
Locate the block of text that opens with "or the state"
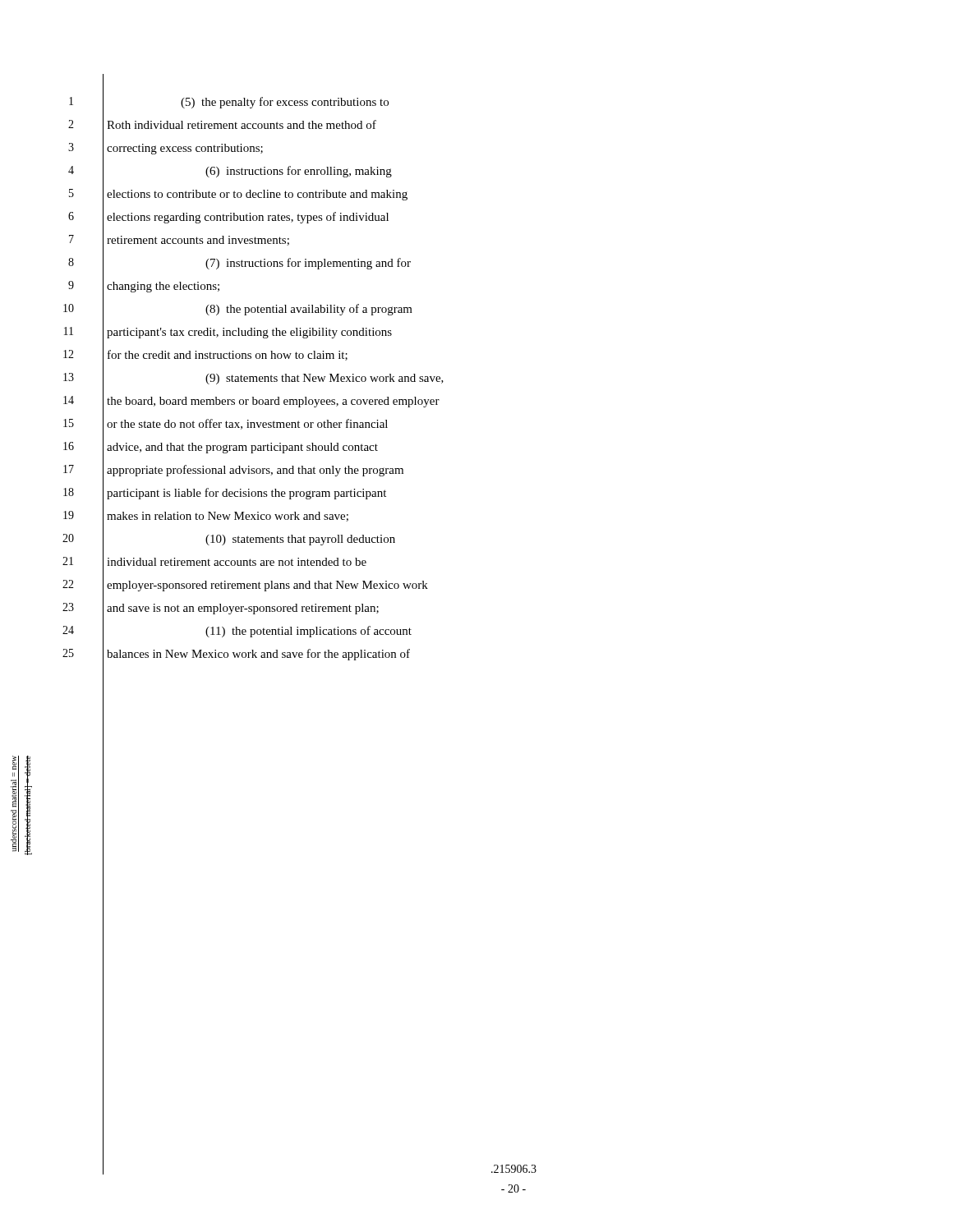tap(248, 424)
